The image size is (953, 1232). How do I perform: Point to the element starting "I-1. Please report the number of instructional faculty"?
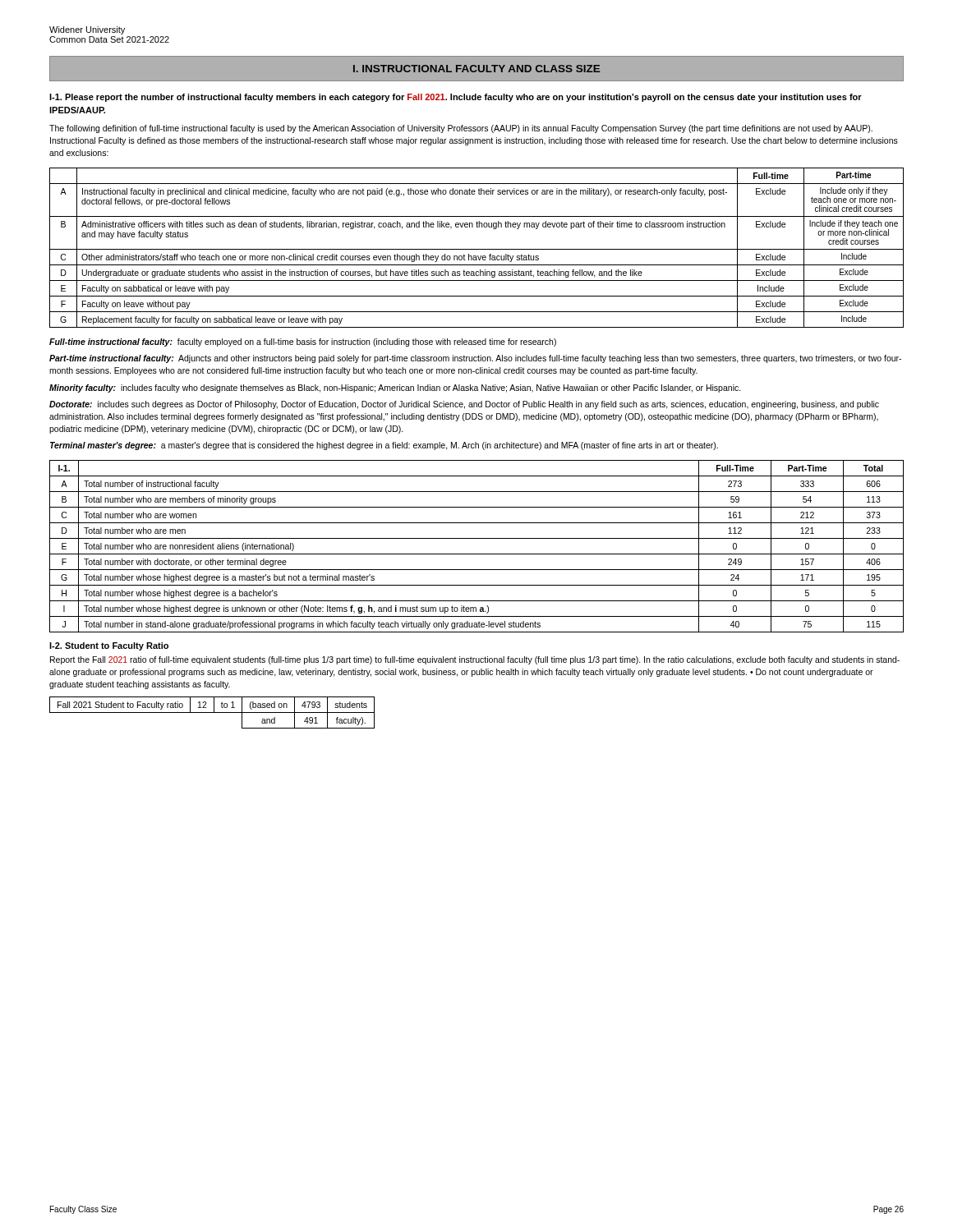pyautogui.click(x=455, y=103)
